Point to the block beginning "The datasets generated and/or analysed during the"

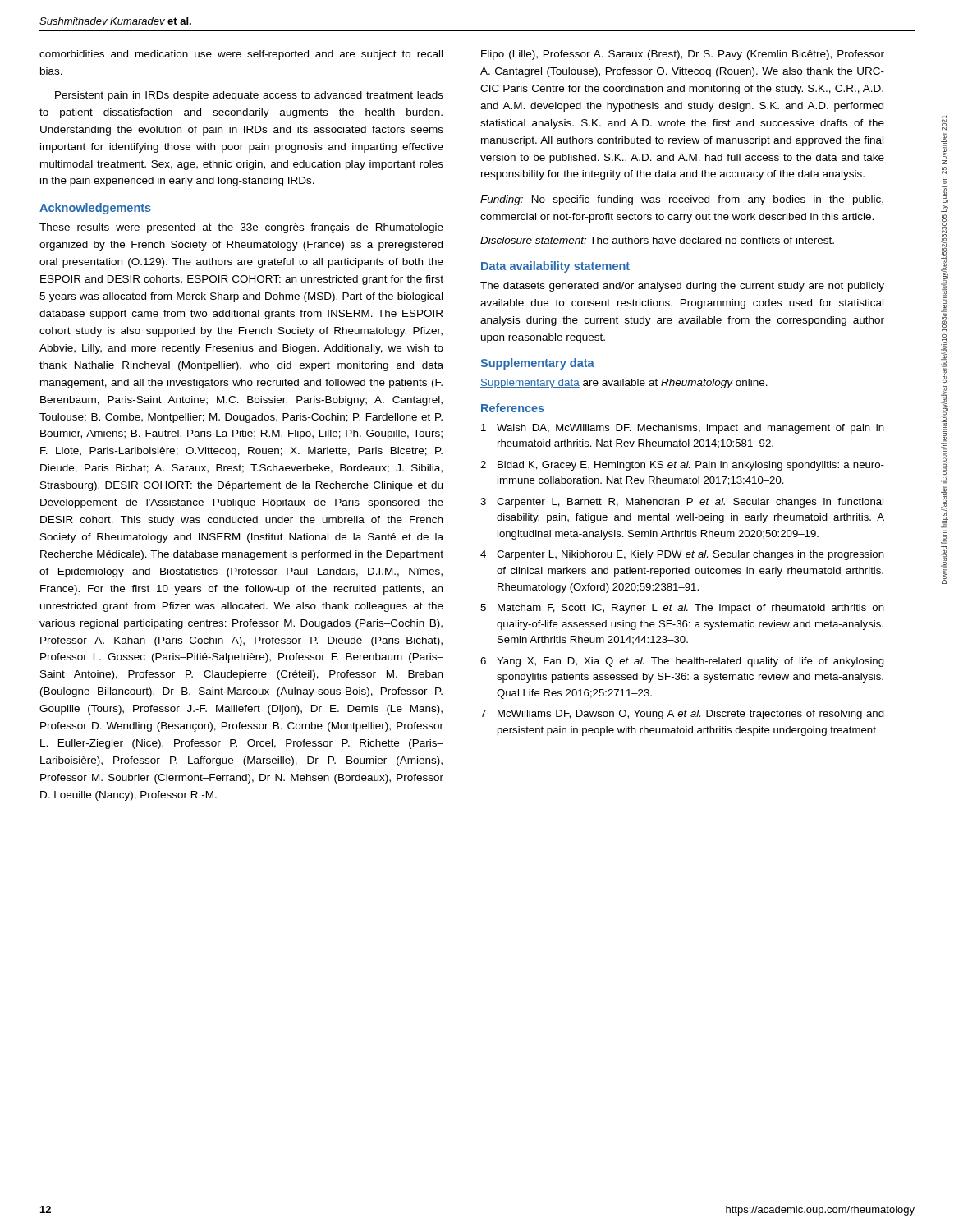point(682,312)
